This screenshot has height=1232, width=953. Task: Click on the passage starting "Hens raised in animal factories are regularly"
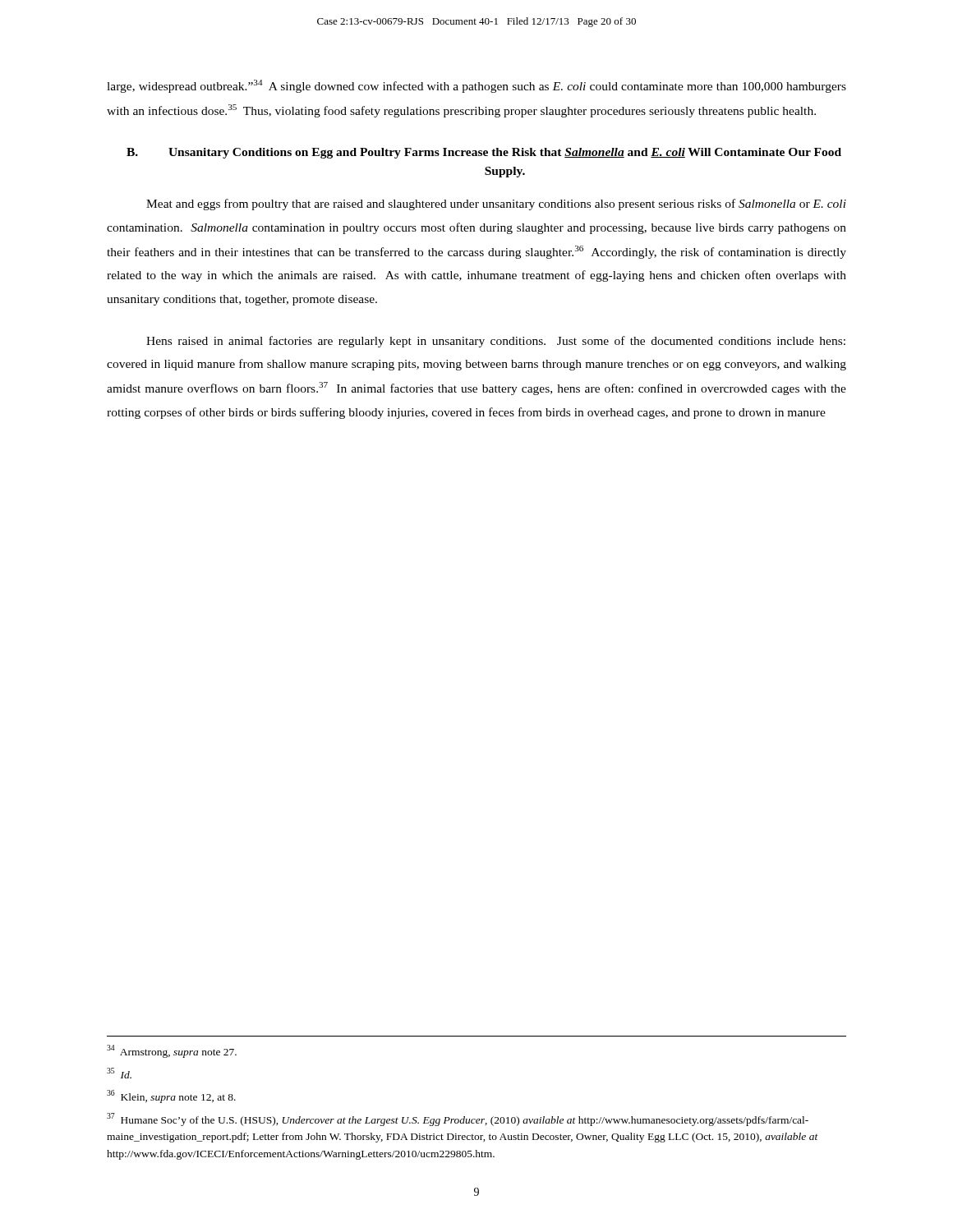click(476, 376)
